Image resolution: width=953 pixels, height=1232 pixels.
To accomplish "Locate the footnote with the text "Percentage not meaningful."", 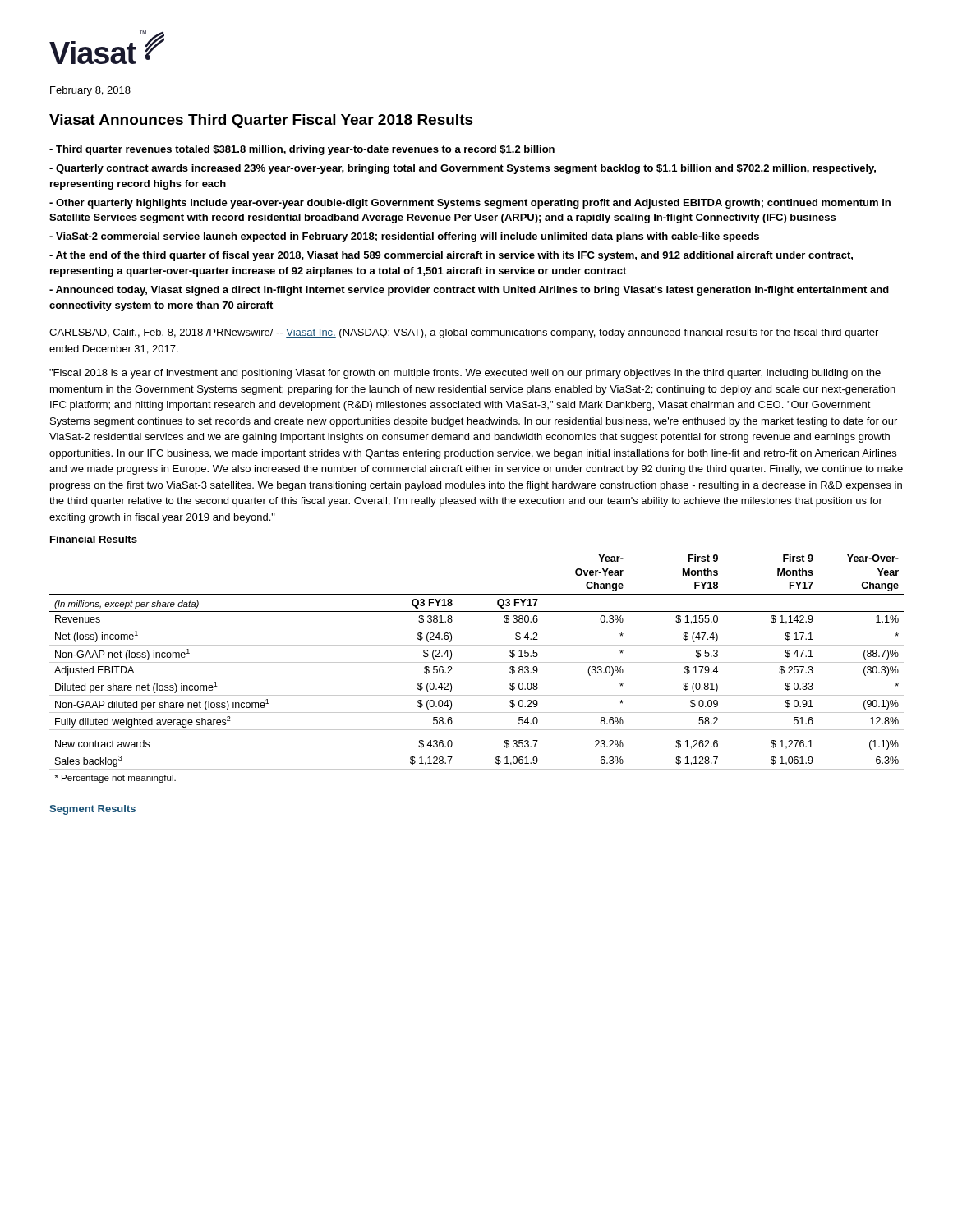I will 113,778.
